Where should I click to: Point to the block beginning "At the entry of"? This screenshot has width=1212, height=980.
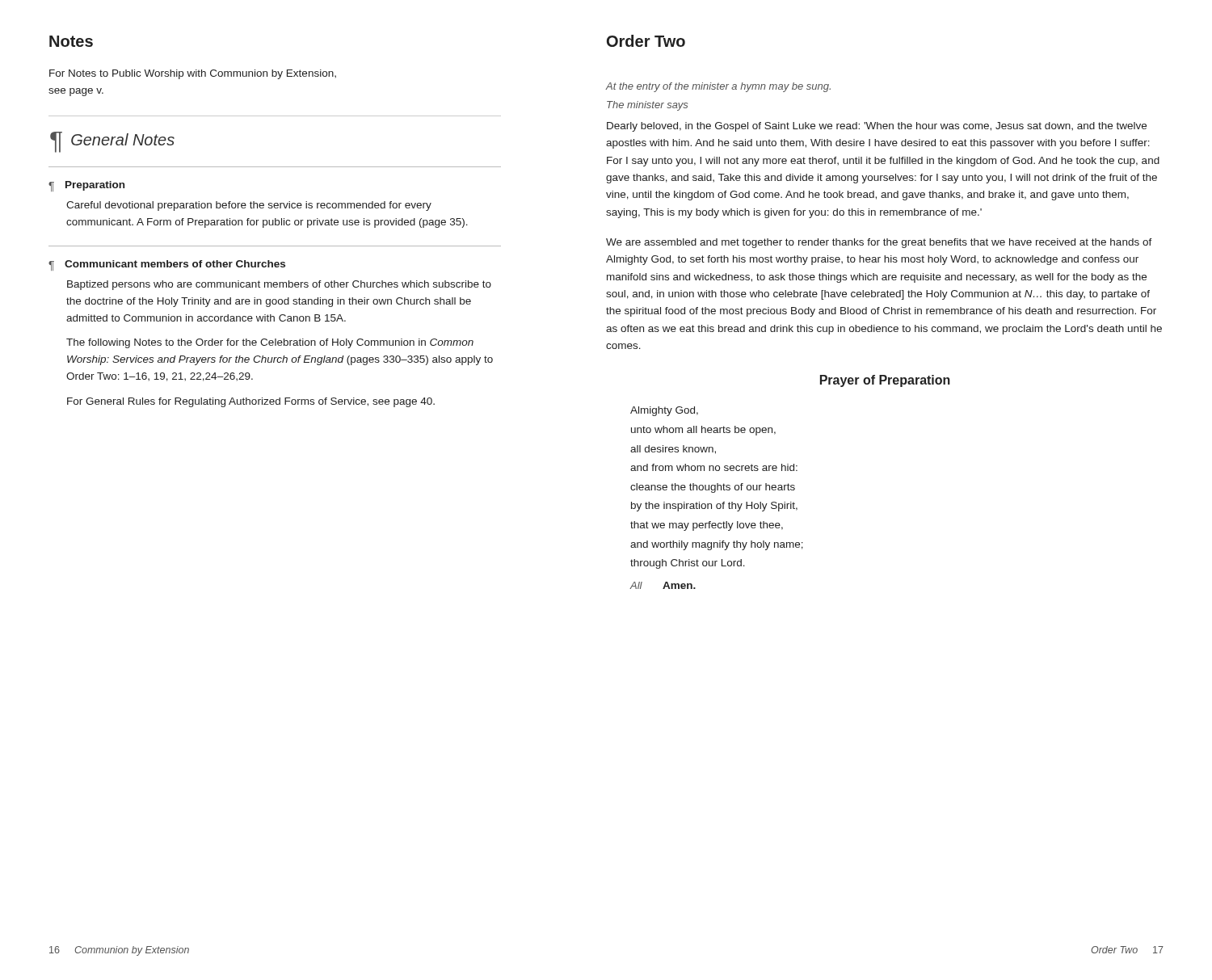point(718,87)
